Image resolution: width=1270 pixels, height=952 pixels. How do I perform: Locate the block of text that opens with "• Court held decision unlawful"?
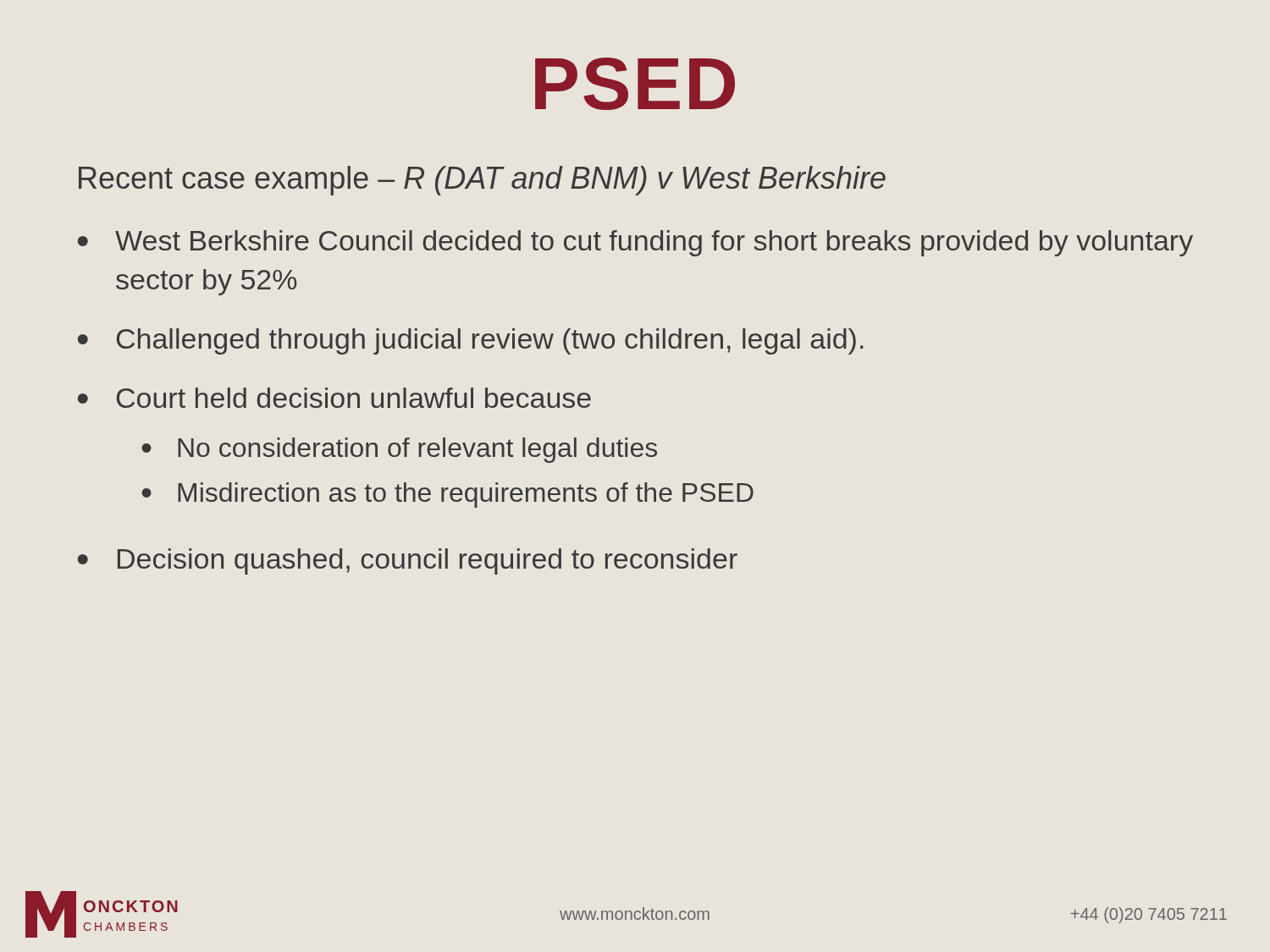pyautogui.click(x=635, y=449)
